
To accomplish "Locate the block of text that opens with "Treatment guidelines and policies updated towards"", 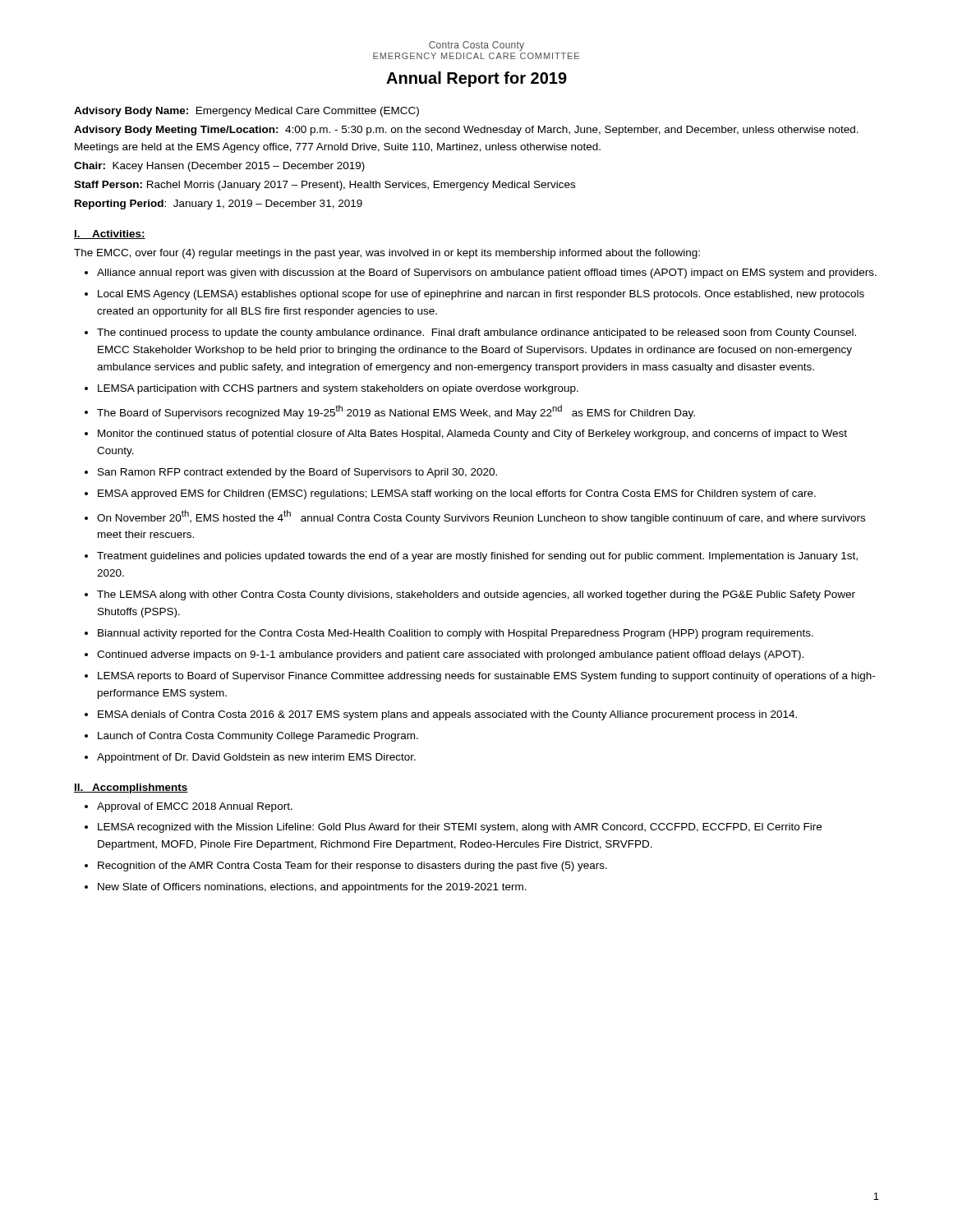I will click(x=478, y=565).
